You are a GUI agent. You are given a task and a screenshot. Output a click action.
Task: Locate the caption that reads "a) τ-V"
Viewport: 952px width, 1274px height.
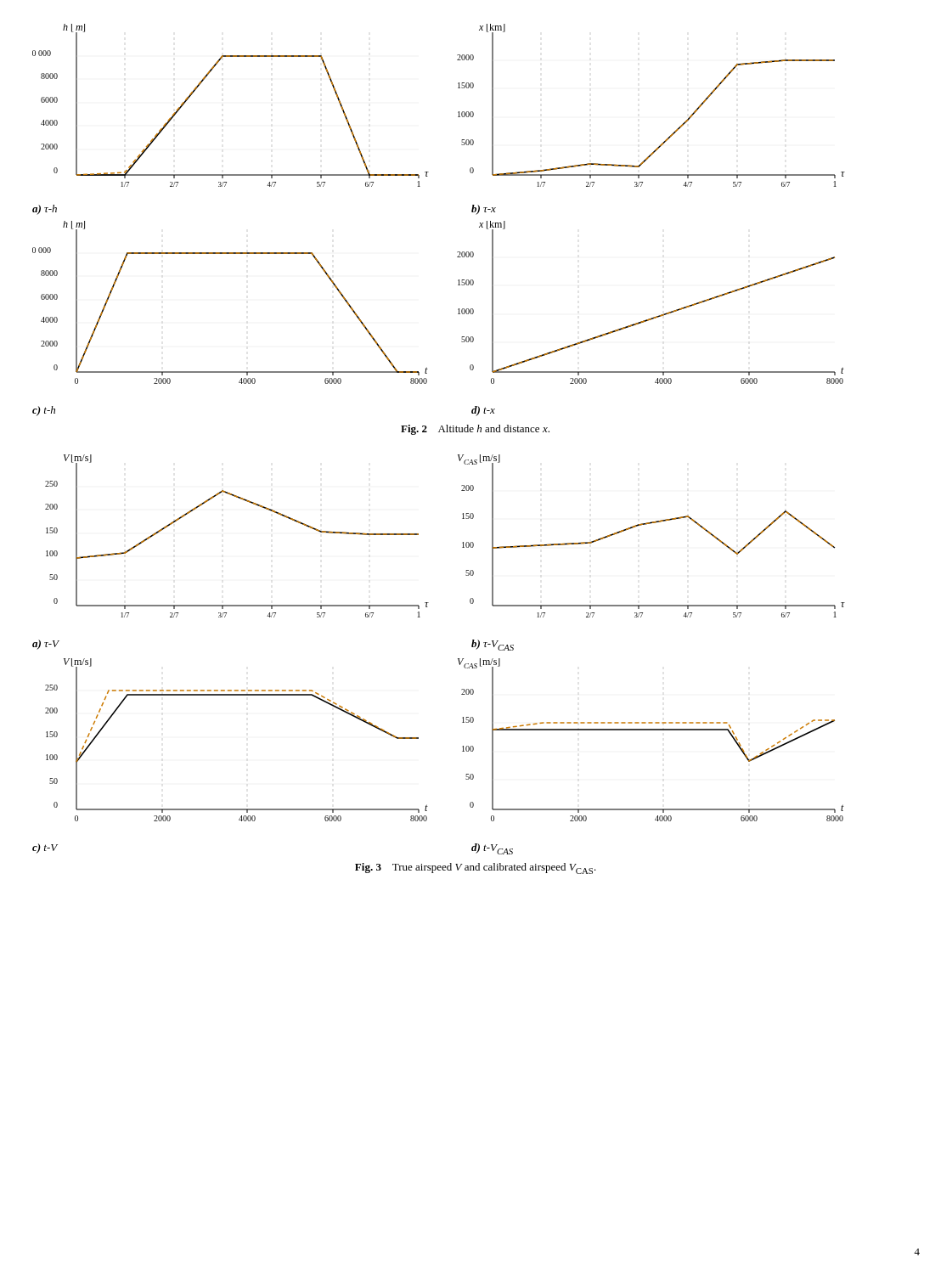[x=45, y=643]
